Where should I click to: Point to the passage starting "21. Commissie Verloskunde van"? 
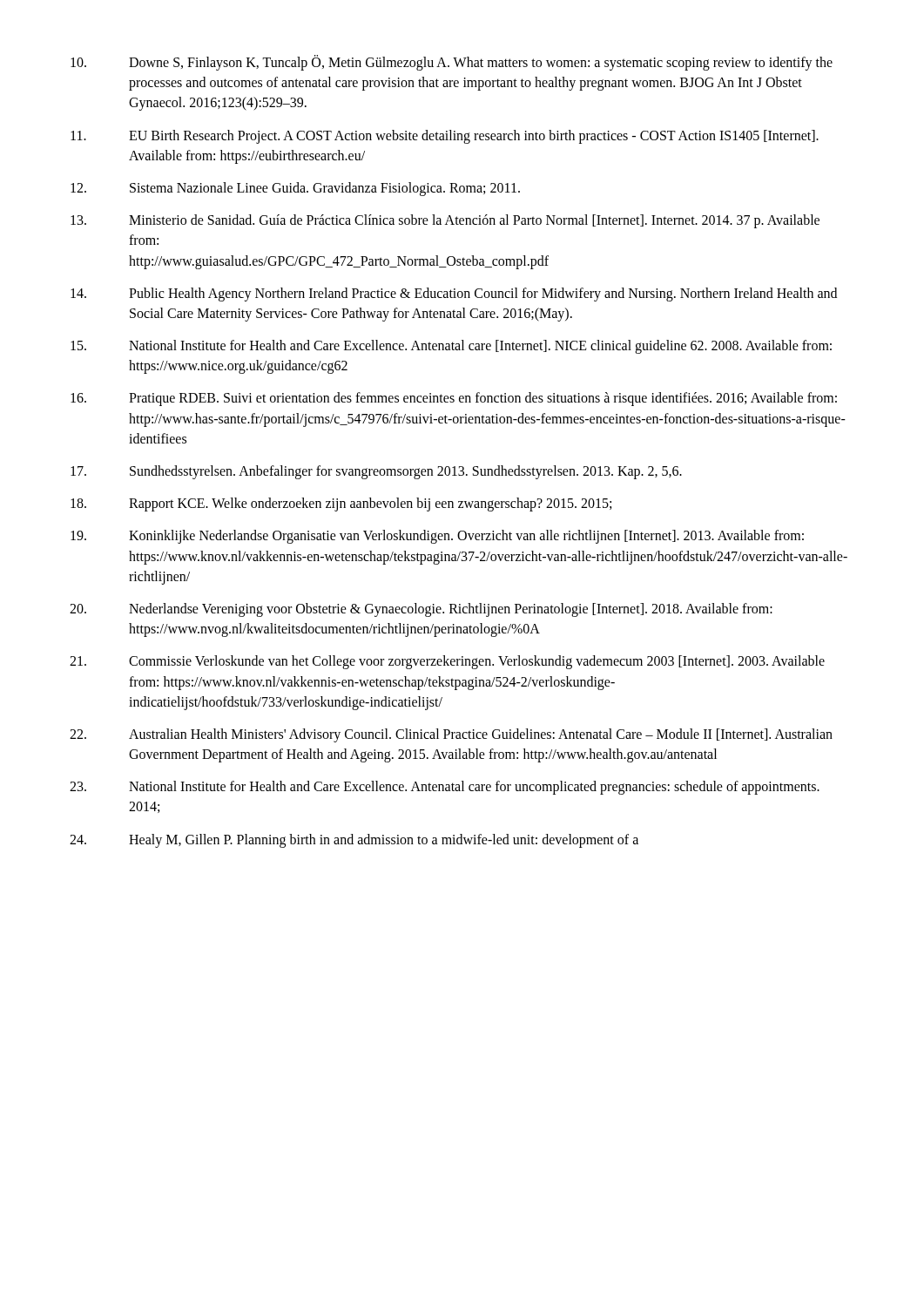pos(462,681)
